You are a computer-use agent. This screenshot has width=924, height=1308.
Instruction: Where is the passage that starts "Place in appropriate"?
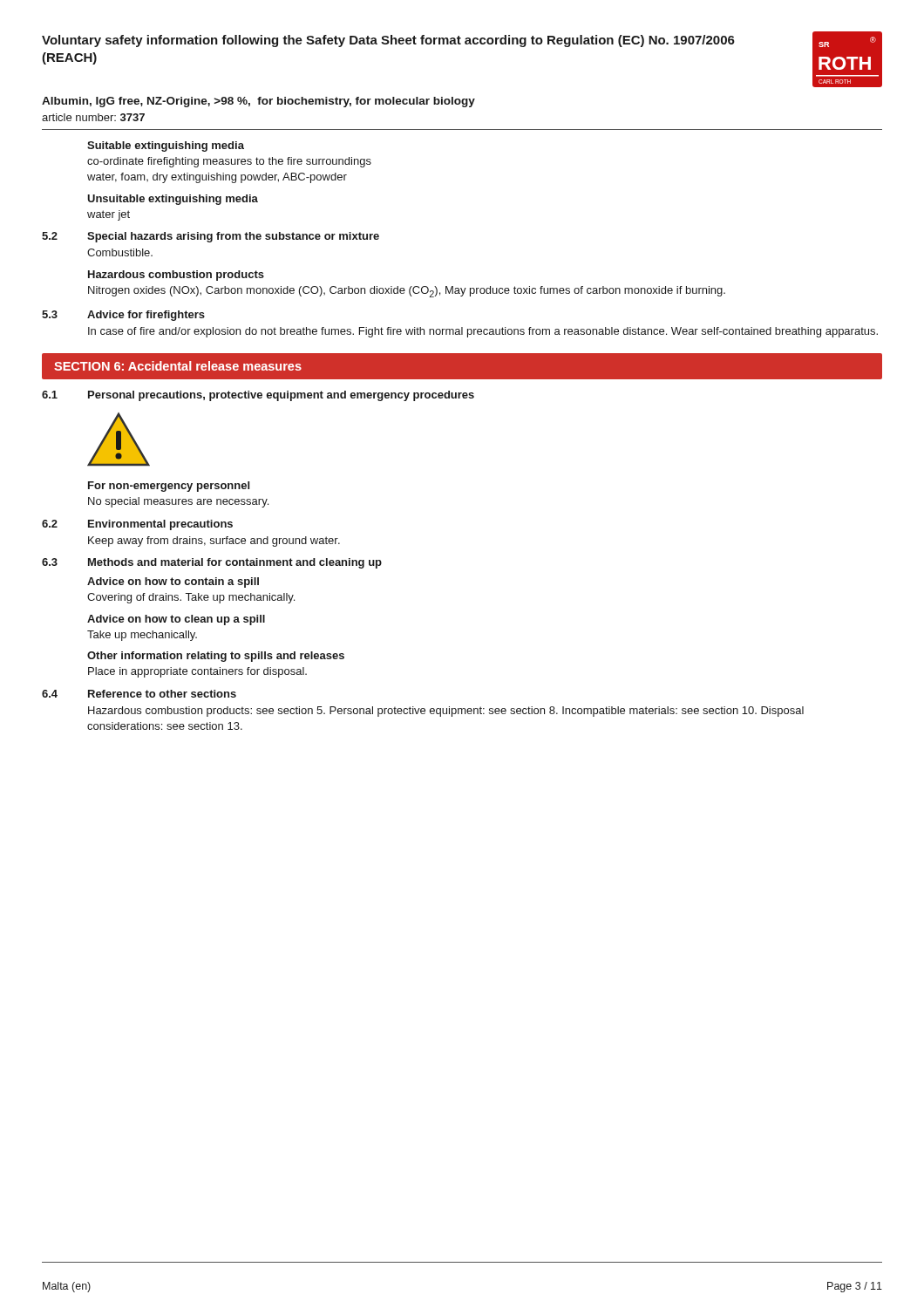click(x=197, y=671)
